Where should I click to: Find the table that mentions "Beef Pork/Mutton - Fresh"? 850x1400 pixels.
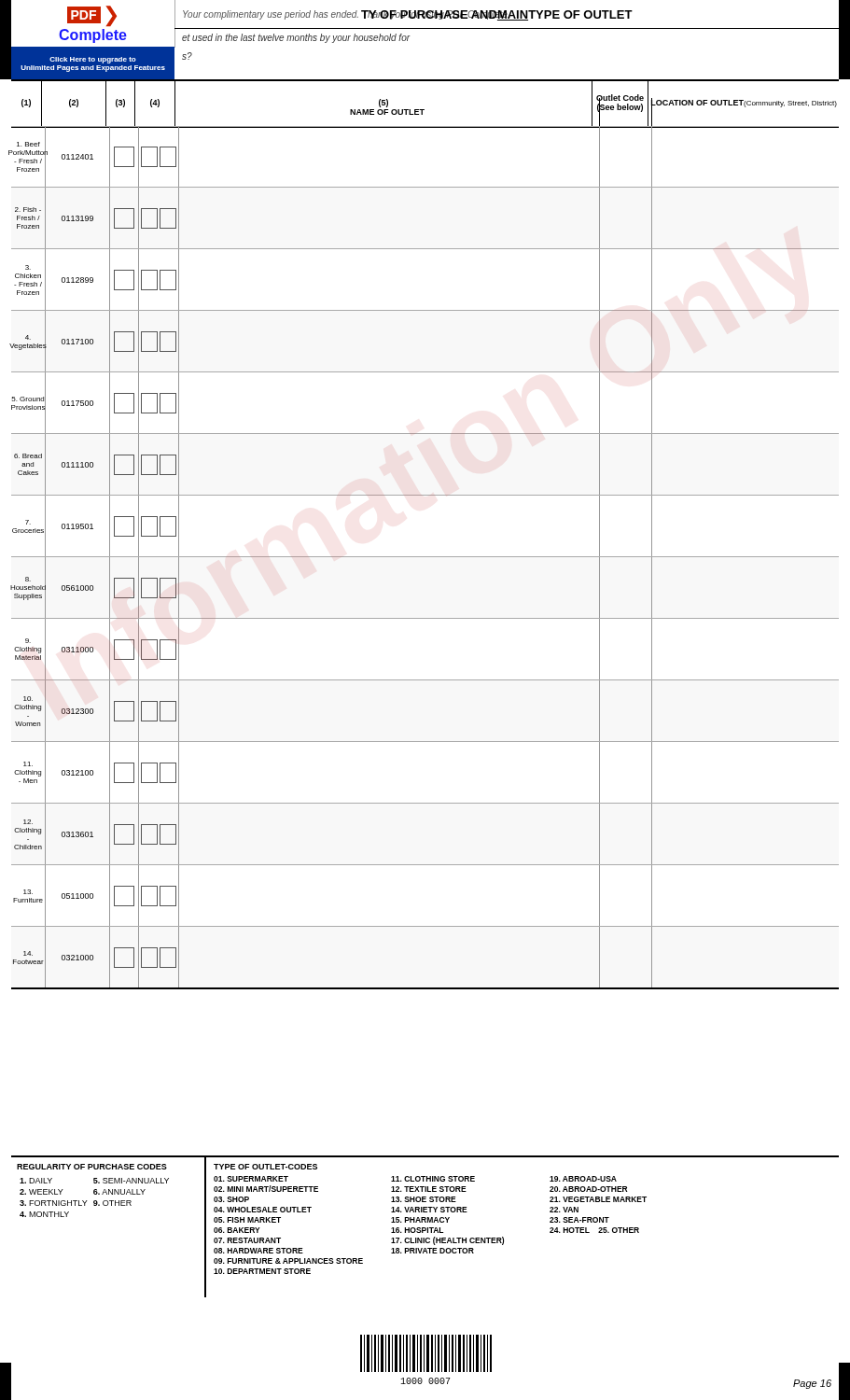(425, 628)
